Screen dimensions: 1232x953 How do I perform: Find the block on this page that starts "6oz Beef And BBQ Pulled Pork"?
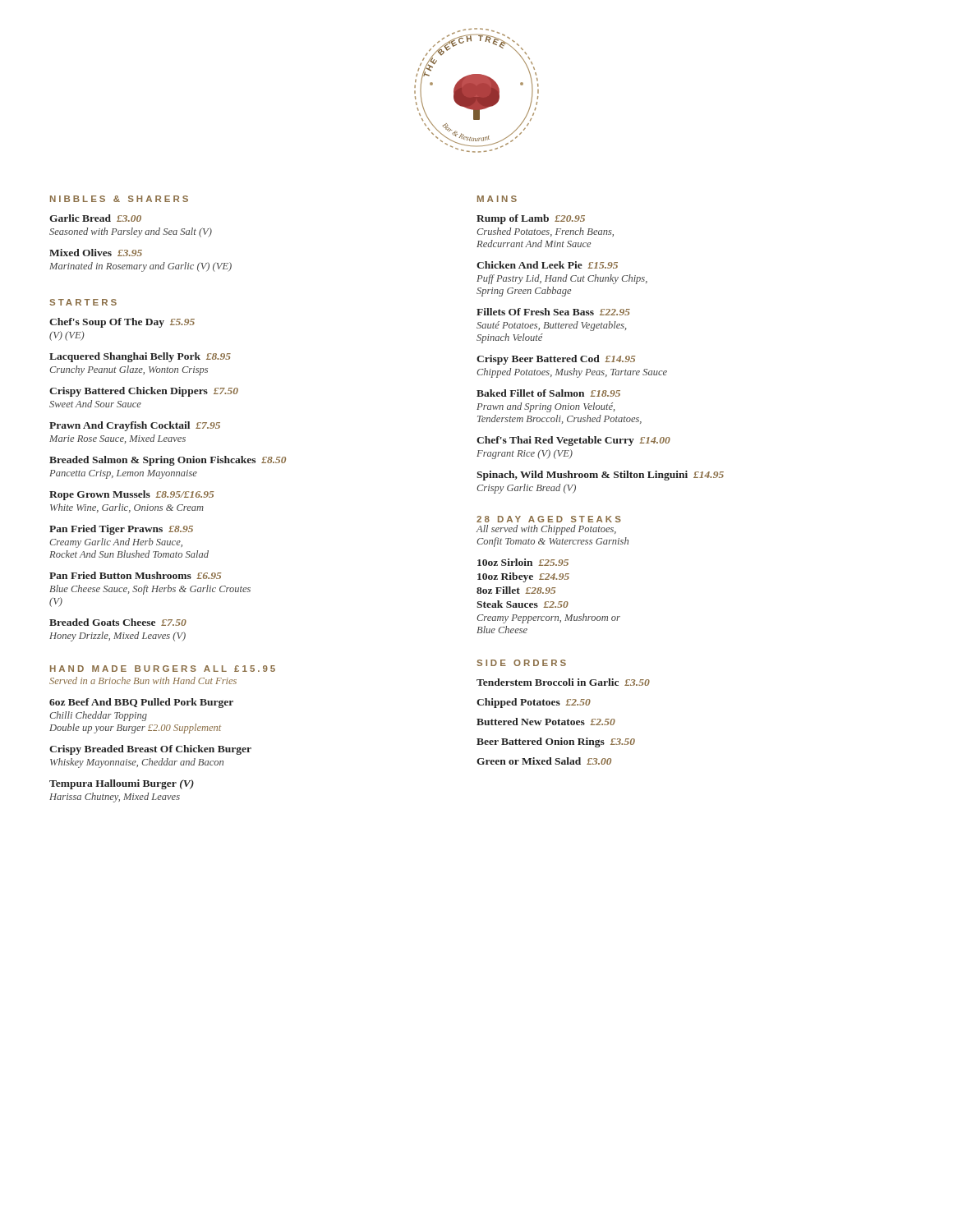(x=141, y=703)
